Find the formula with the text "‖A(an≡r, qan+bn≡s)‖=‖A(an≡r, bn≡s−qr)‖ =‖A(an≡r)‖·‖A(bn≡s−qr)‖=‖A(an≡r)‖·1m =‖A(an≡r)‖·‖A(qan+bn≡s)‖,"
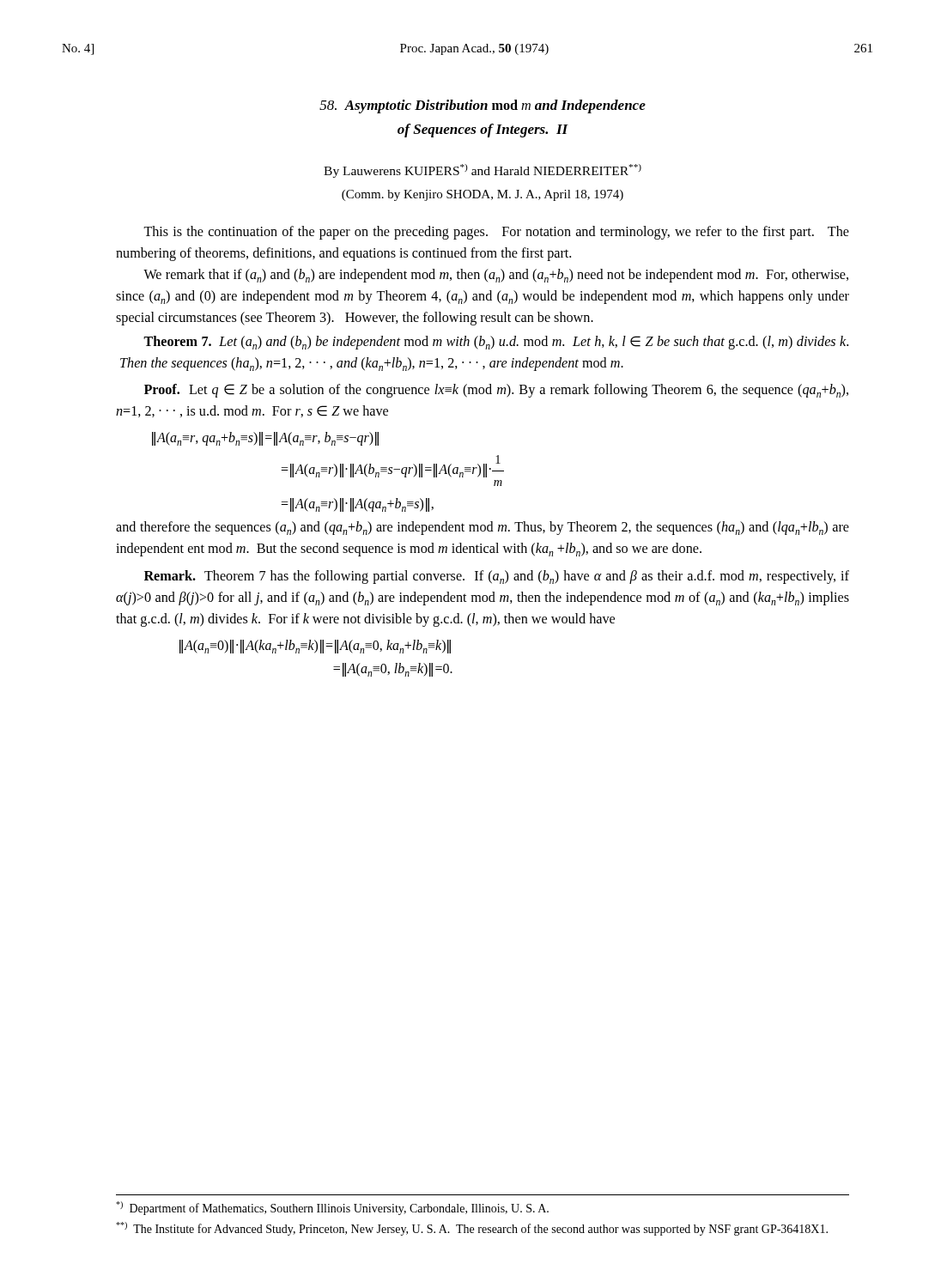This screenshot has width=935, height=1288. pyautogui.click(x=496, y=471)
